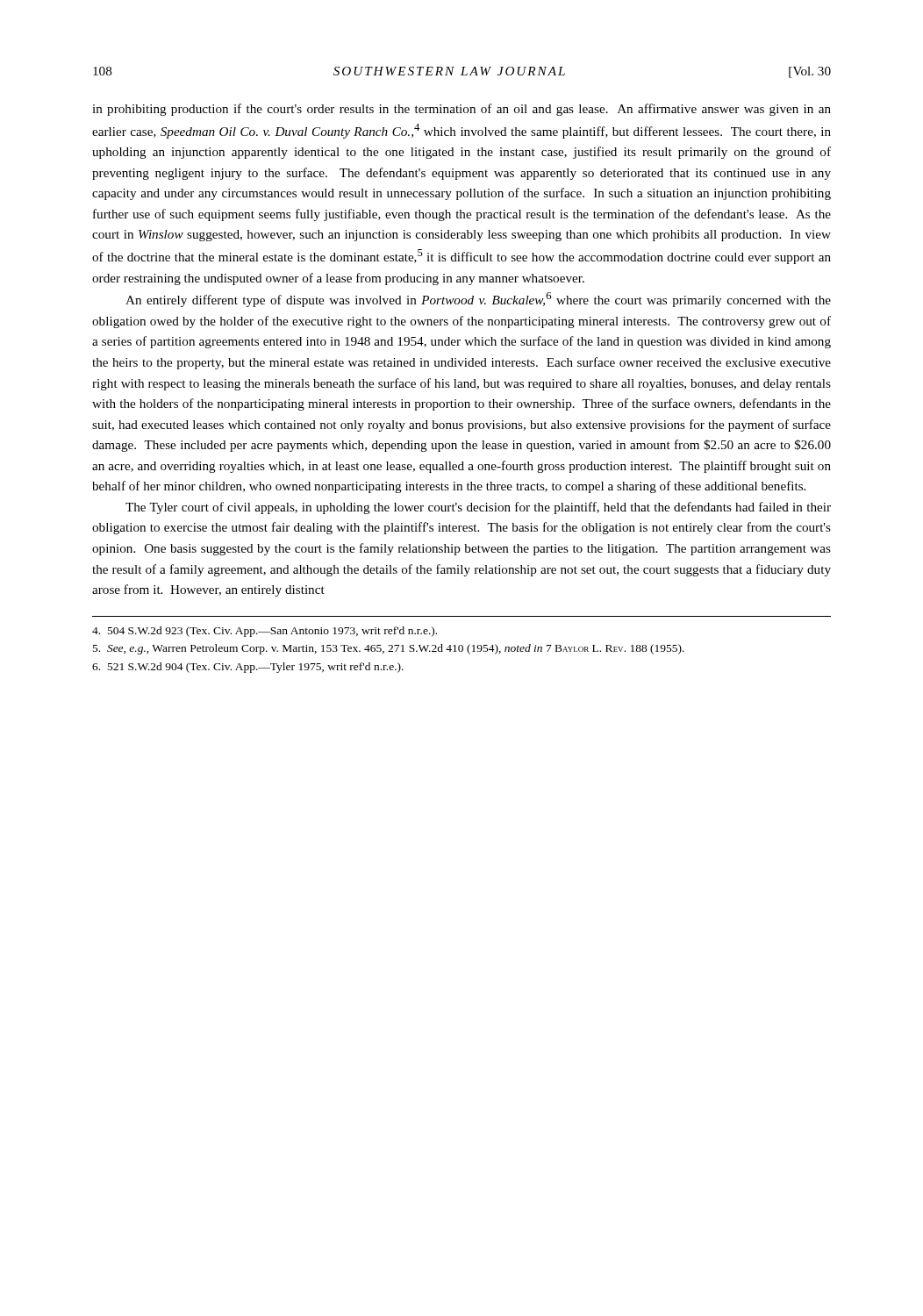
Task: Select the footnote containing "504 S.W.2d 923 (Tex. Civ. App.—San Antonio 1973,"
Action: tap(462, 648)
